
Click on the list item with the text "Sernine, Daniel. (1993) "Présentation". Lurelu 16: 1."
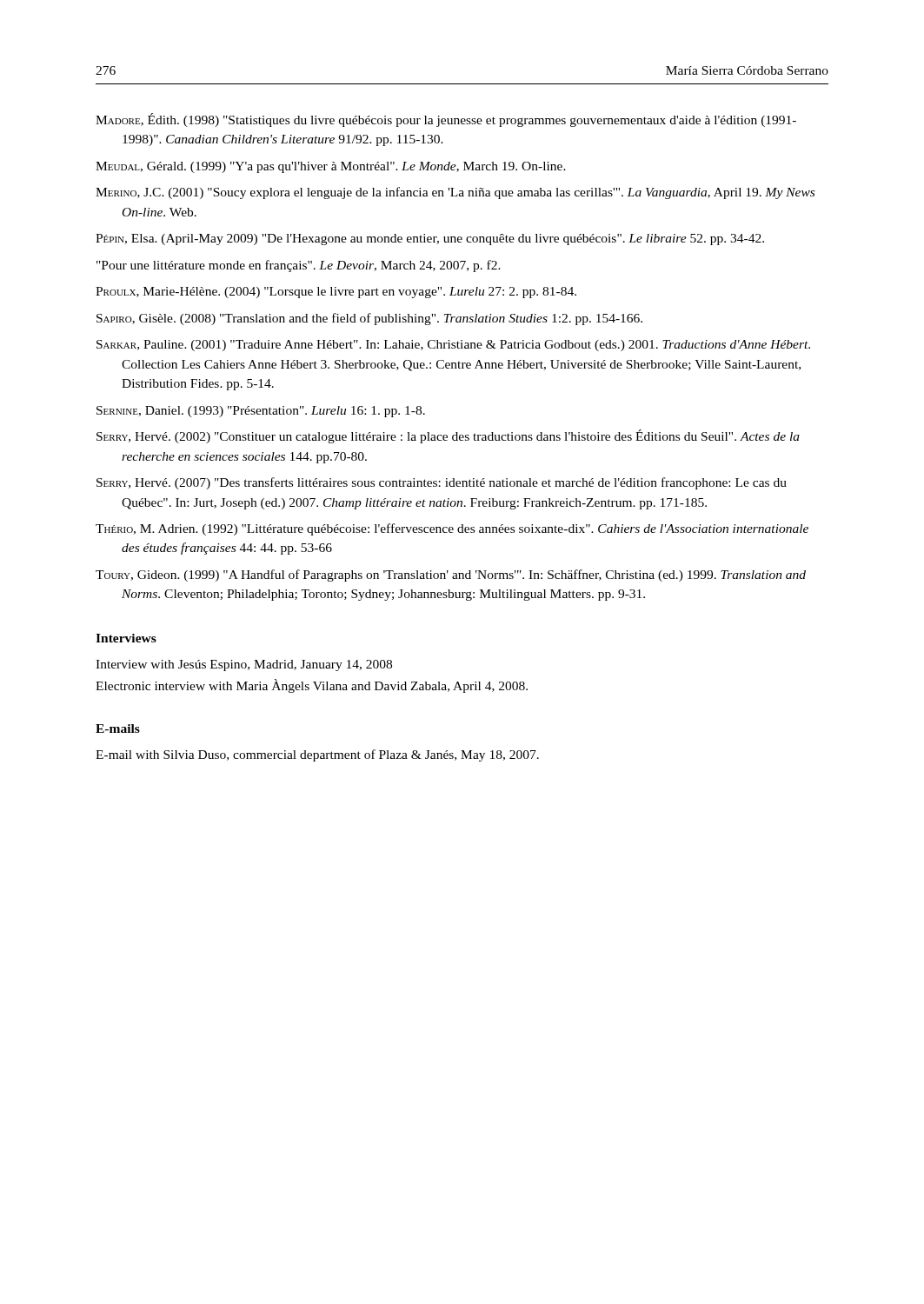pyautogui.click(x=261, y=410)
